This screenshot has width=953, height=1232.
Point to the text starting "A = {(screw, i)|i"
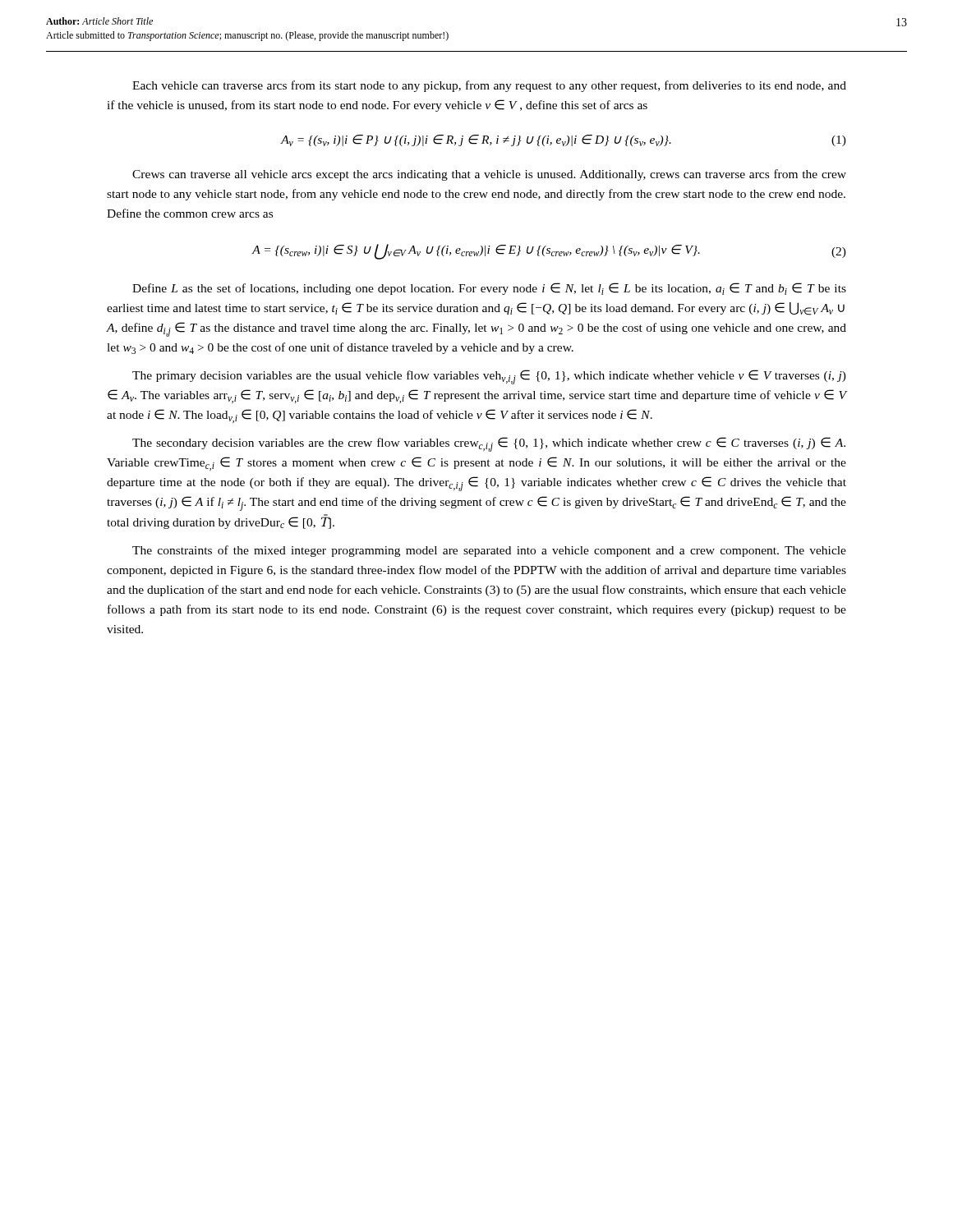coord(476,251)
